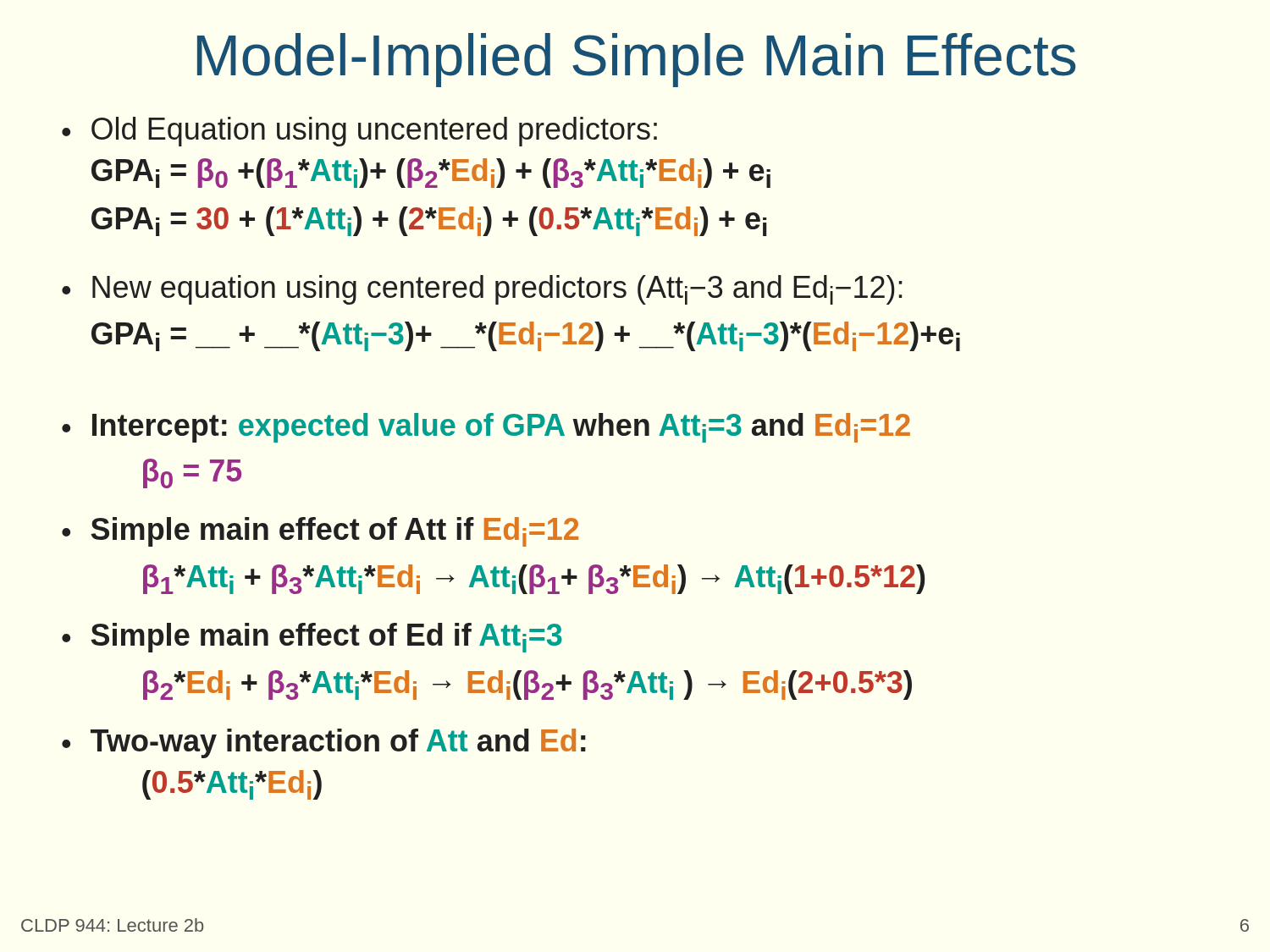Find the list item with the text "• Simple main effect of Att if"

[x=494, y=556]
